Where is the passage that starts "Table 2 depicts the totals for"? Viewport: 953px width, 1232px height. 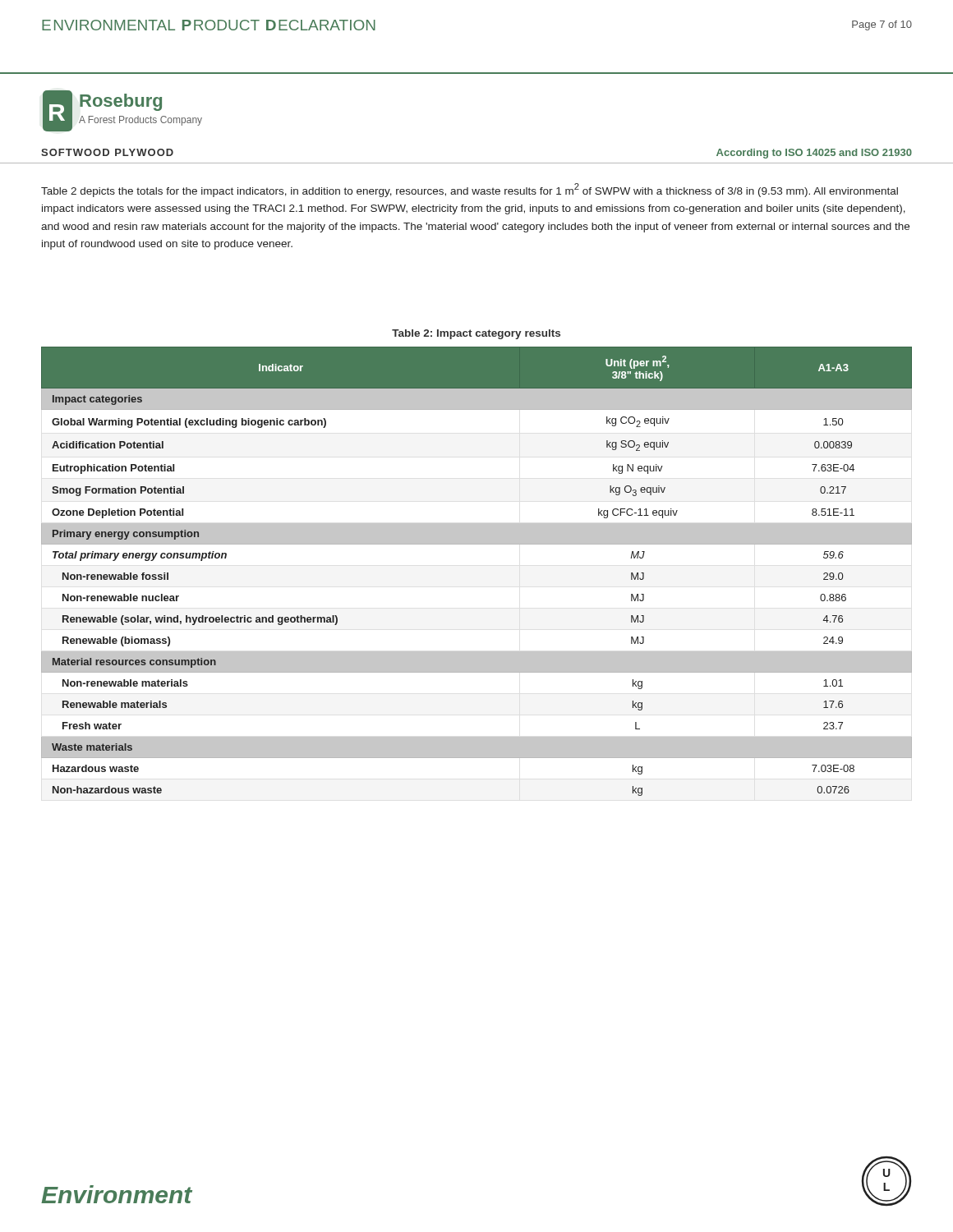(476, 216)
